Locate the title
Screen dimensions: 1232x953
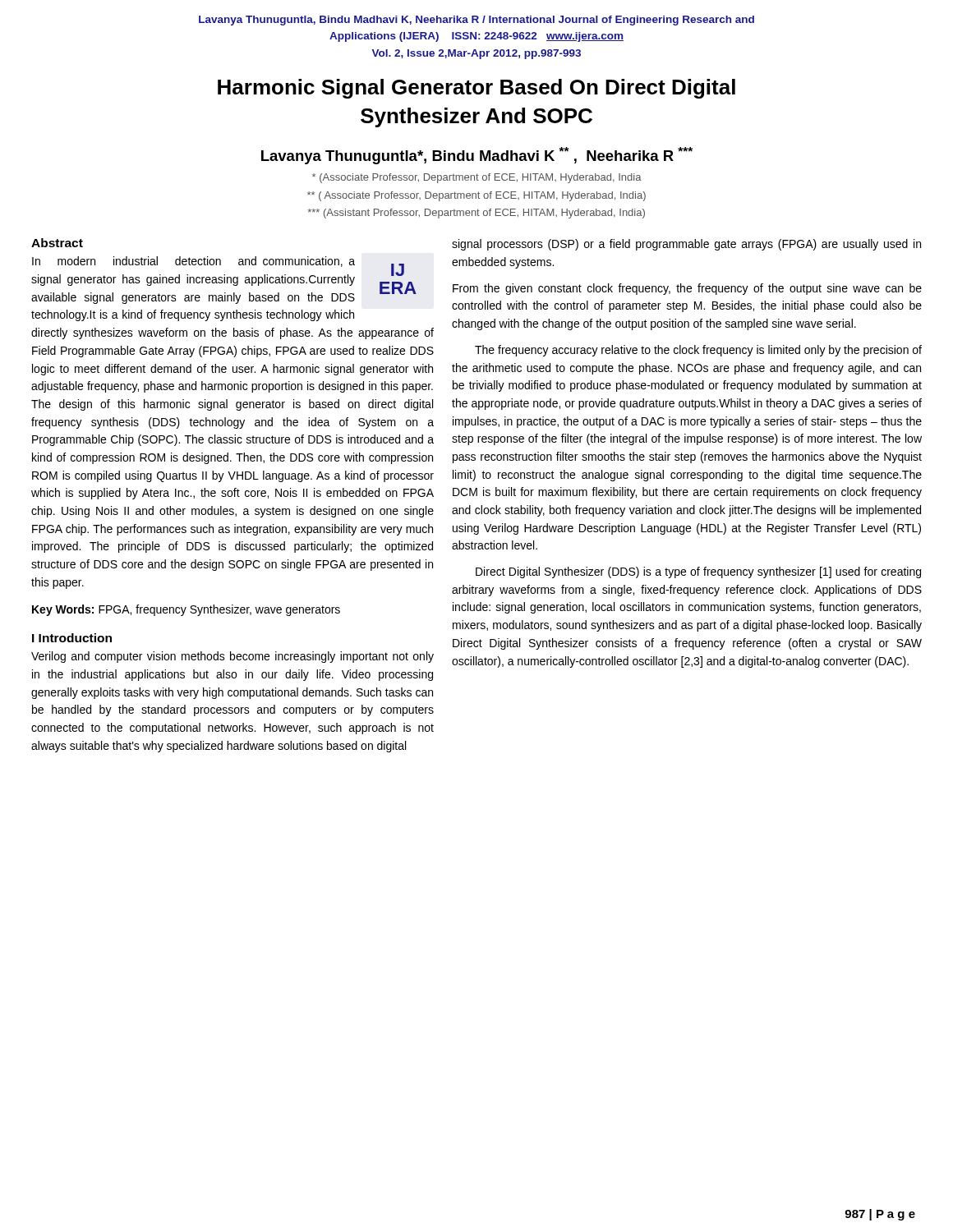pyautogui.click(x=476, y=101)
